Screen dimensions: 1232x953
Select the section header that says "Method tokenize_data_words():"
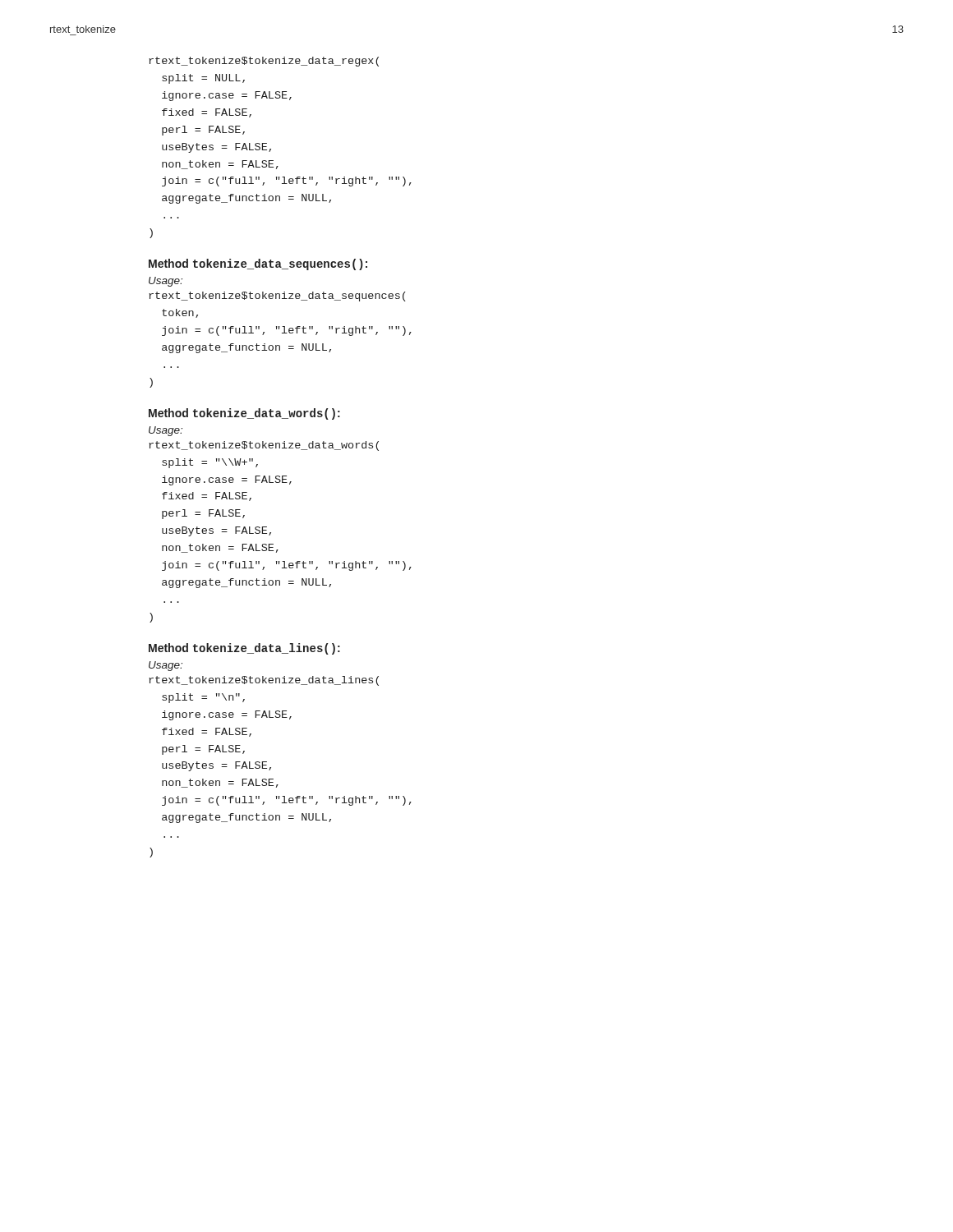click(x=244, y=413)
